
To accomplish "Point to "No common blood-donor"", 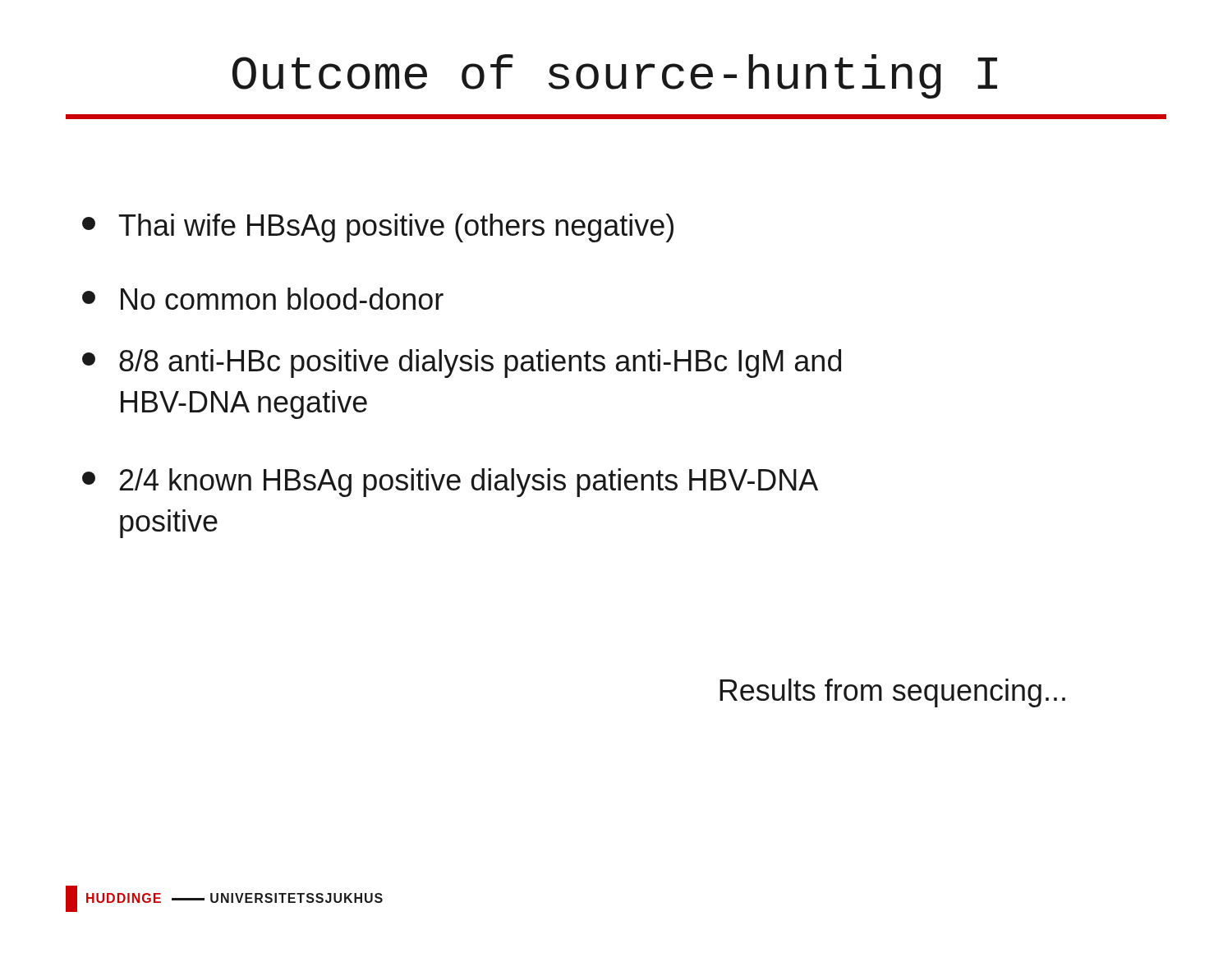I will pyautogui.click(x=263, y=299).
